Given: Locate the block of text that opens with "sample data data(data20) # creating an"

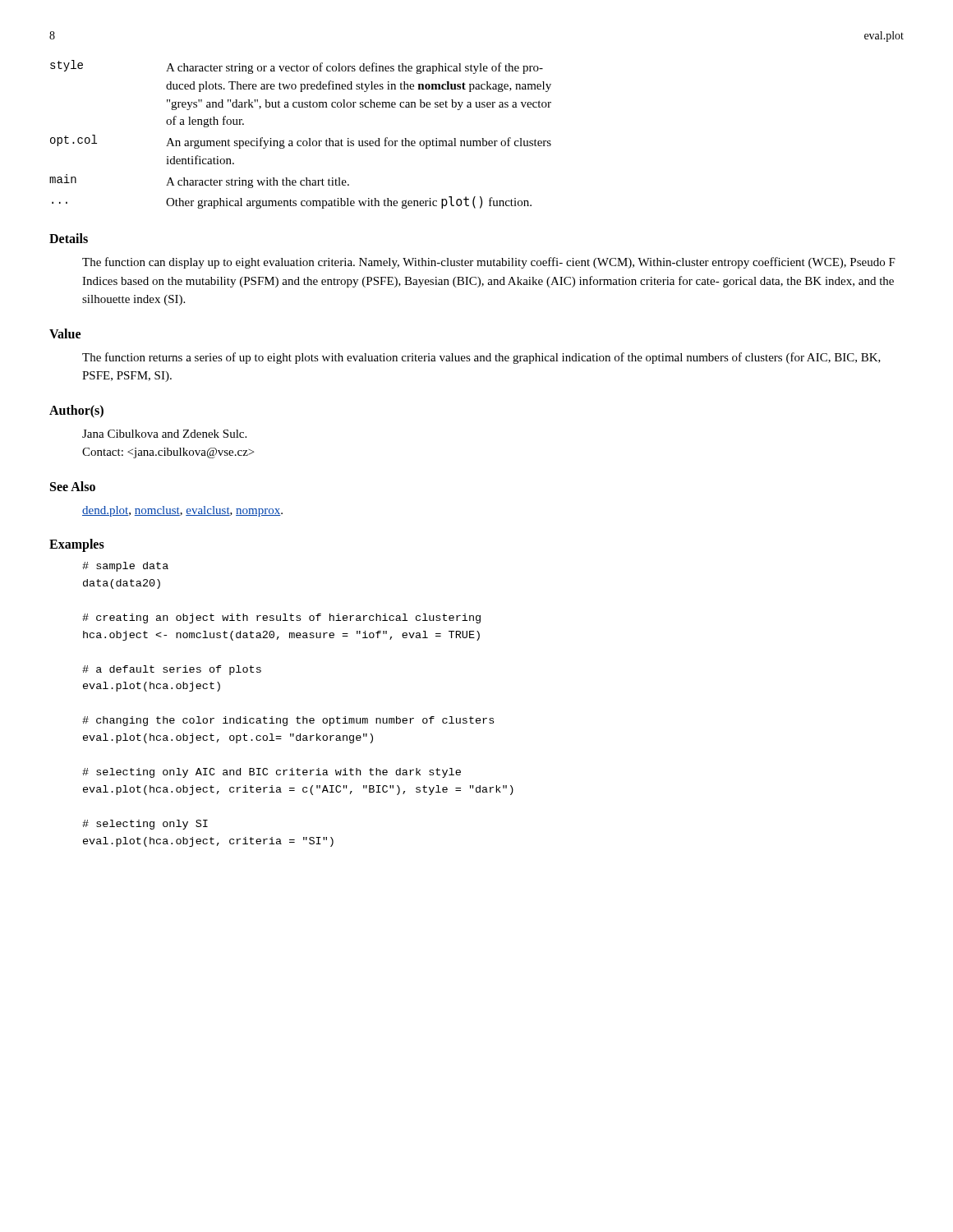Looking at the screenshot, I should click(125, 567).
